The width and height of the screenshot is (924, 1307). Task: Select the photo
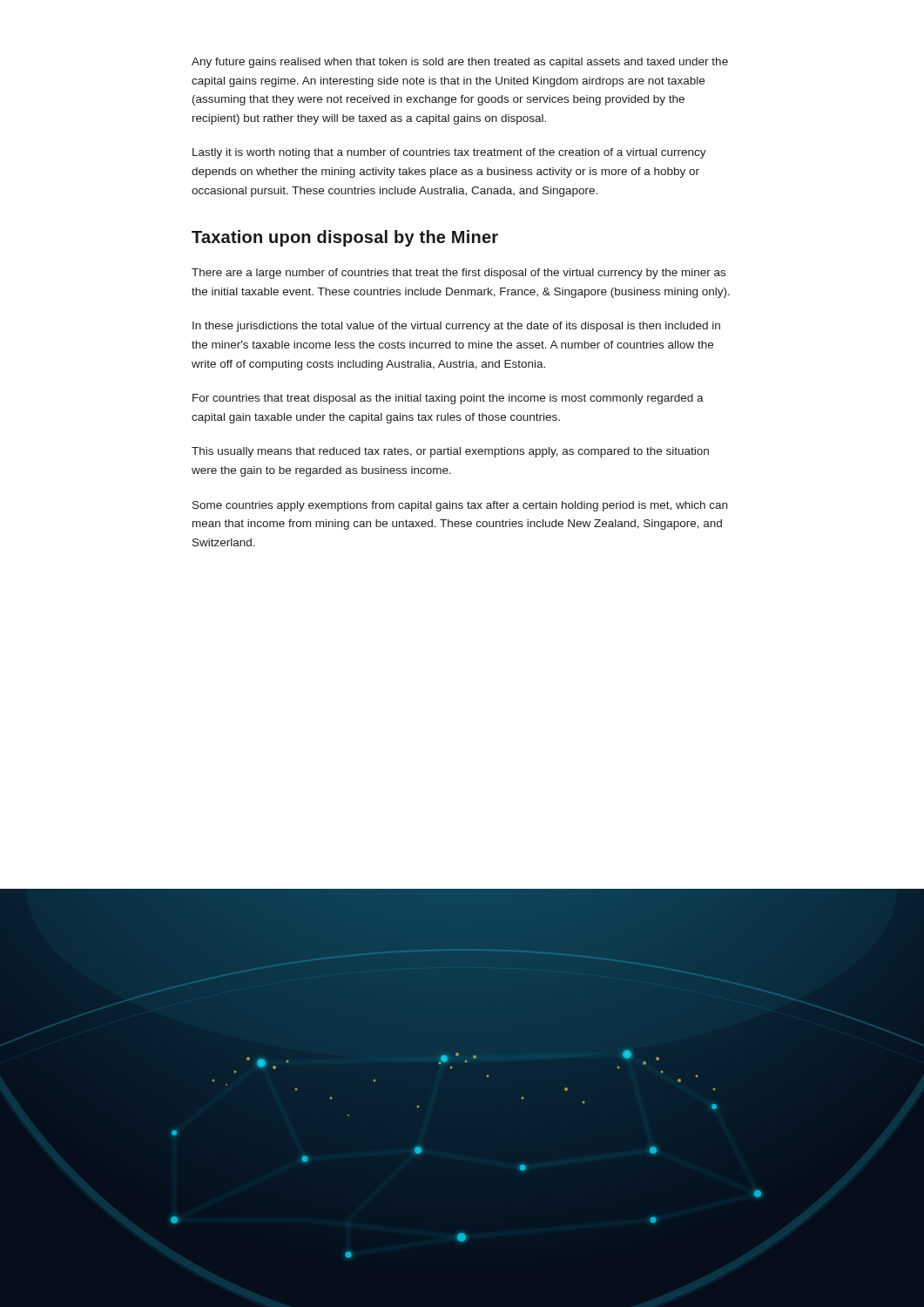462,1098
